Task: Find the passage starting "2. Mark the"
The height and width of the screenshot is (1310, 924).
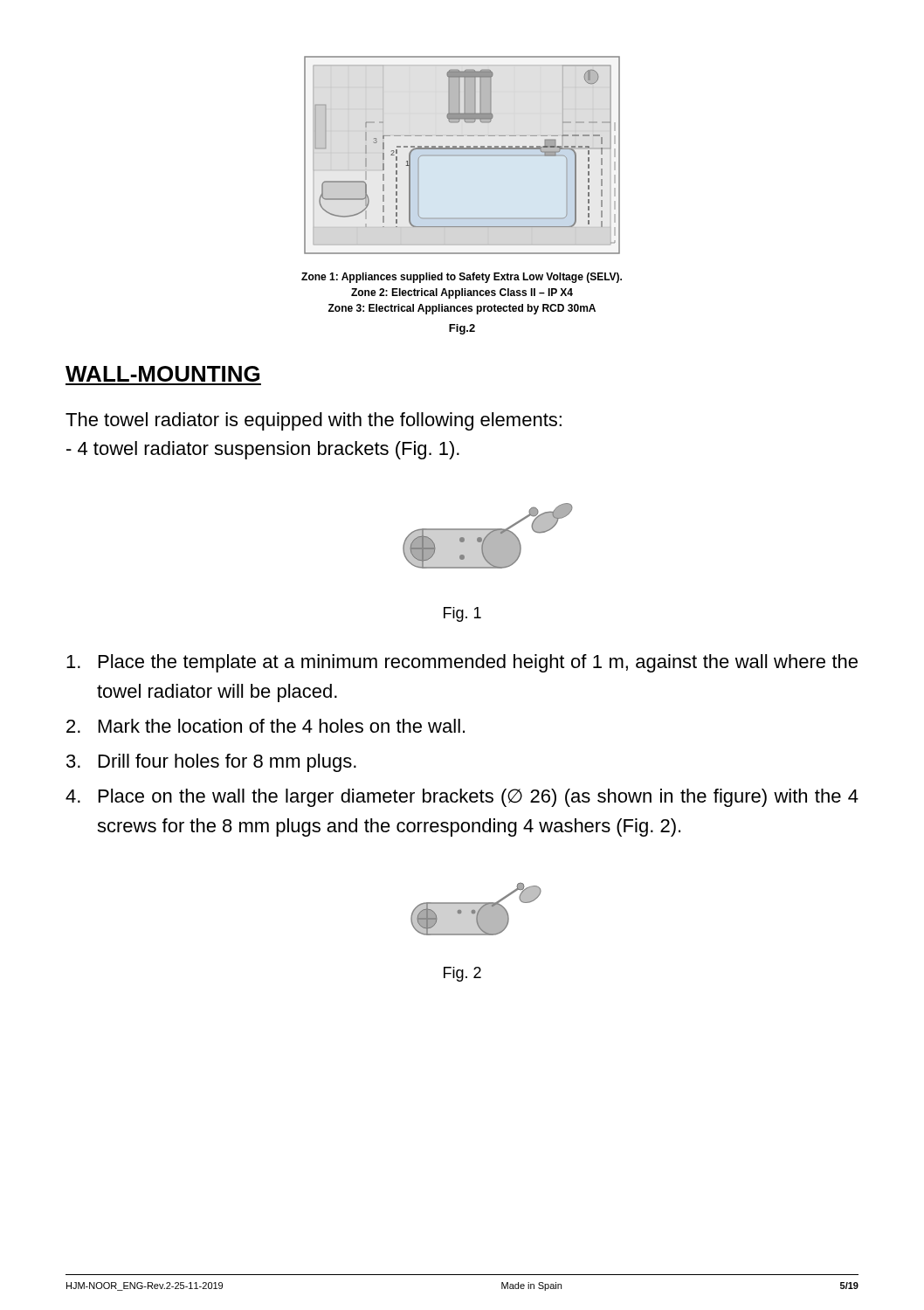Action: coord(462,727)
